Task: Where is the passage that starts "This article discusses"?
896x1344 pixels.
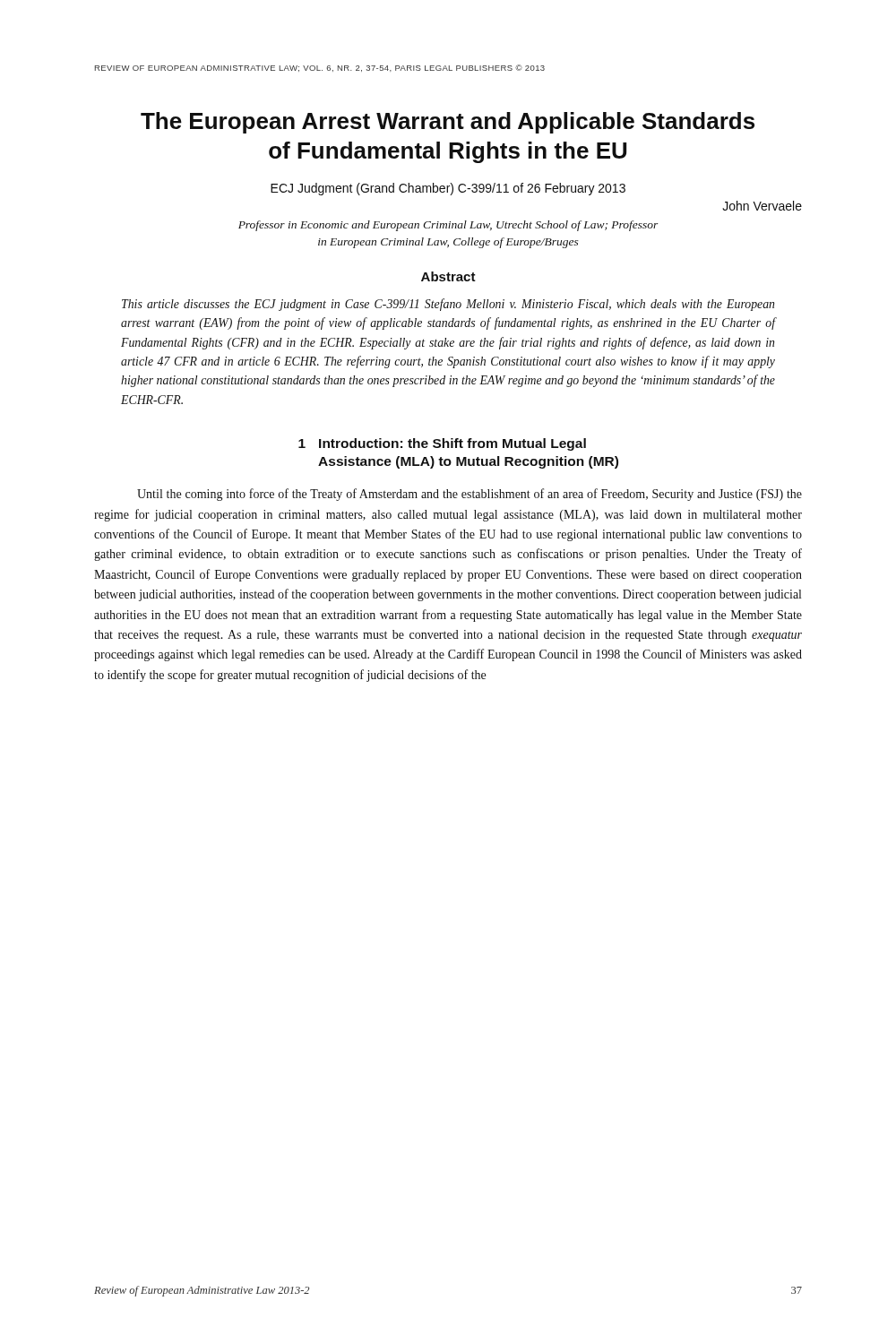Action: pos(448,352)
